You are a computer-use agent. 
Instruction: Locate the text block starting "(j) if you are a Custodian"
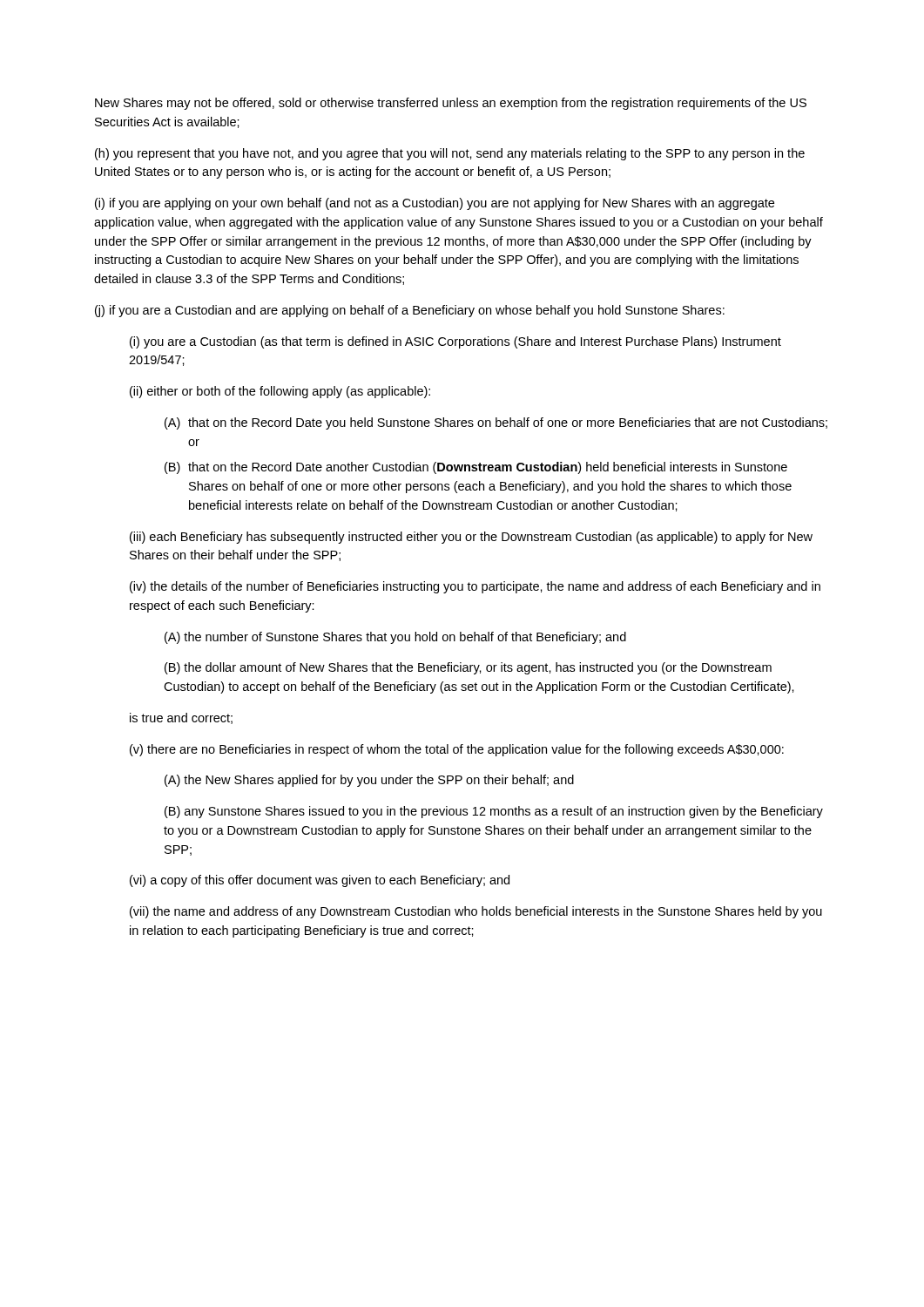point(410,310)
